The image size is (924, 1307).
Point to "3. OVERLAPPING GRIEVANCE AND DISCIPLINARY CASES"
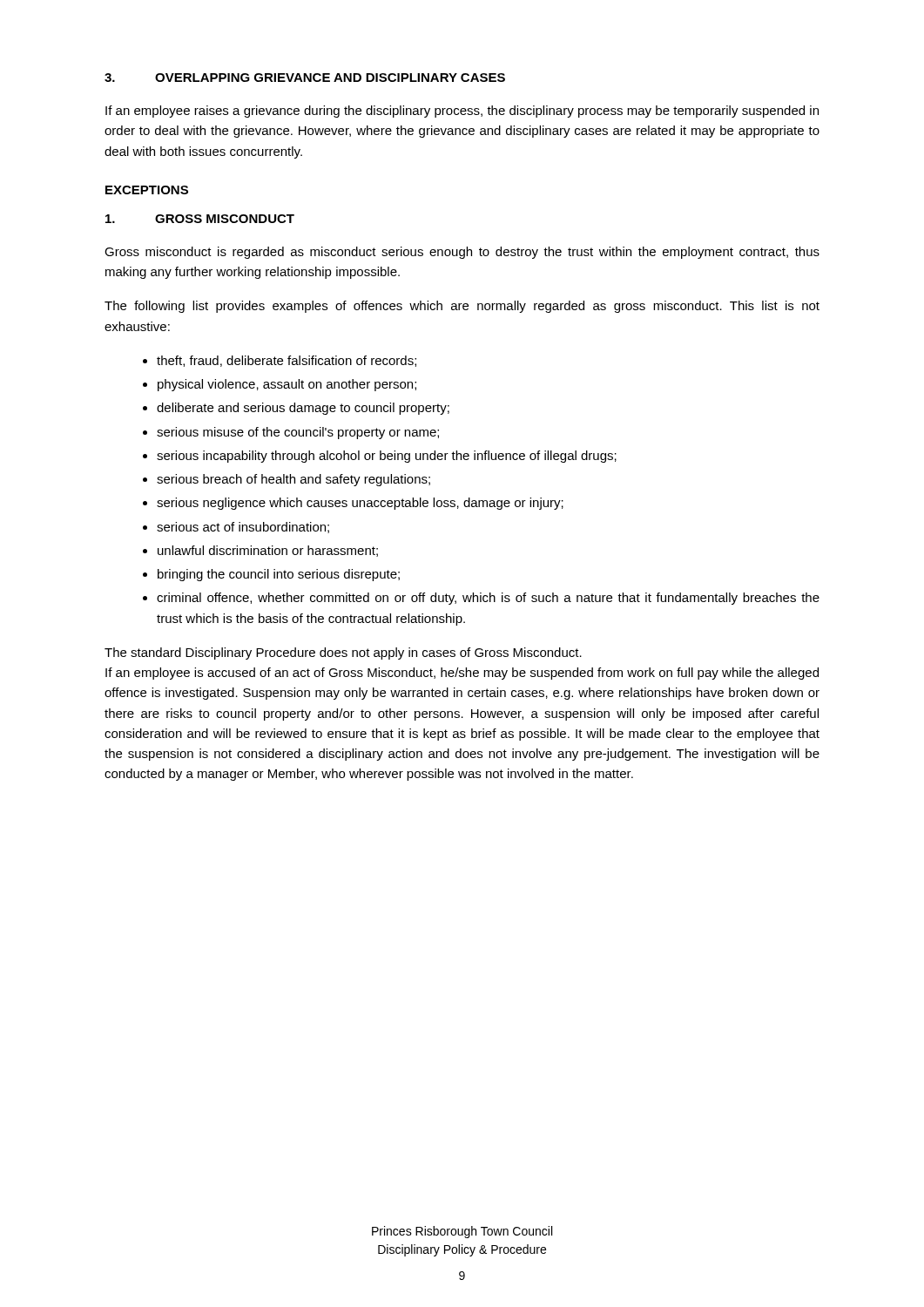click(x=305, y=77)
